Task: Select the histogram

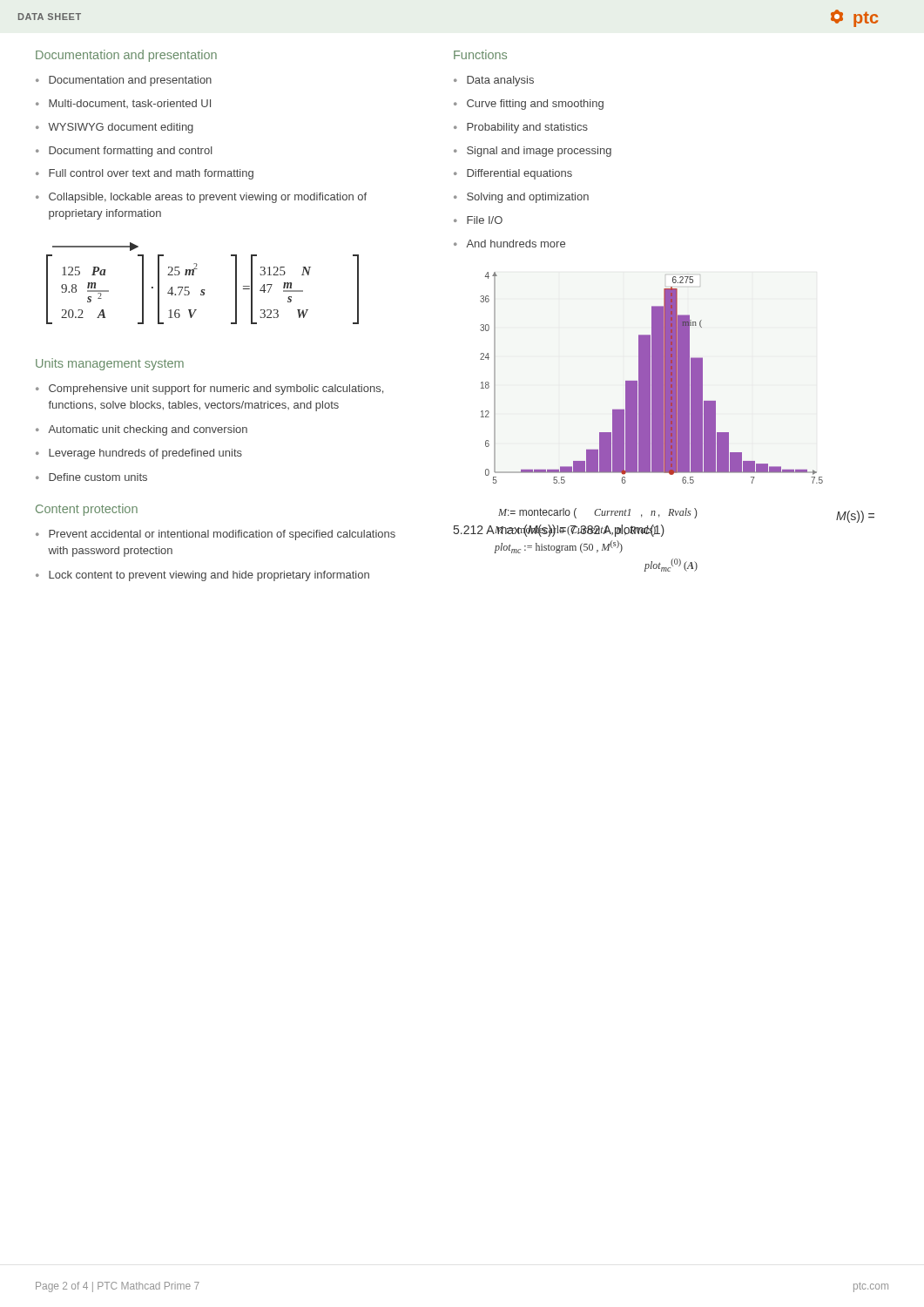Action: tap(671, 418)
